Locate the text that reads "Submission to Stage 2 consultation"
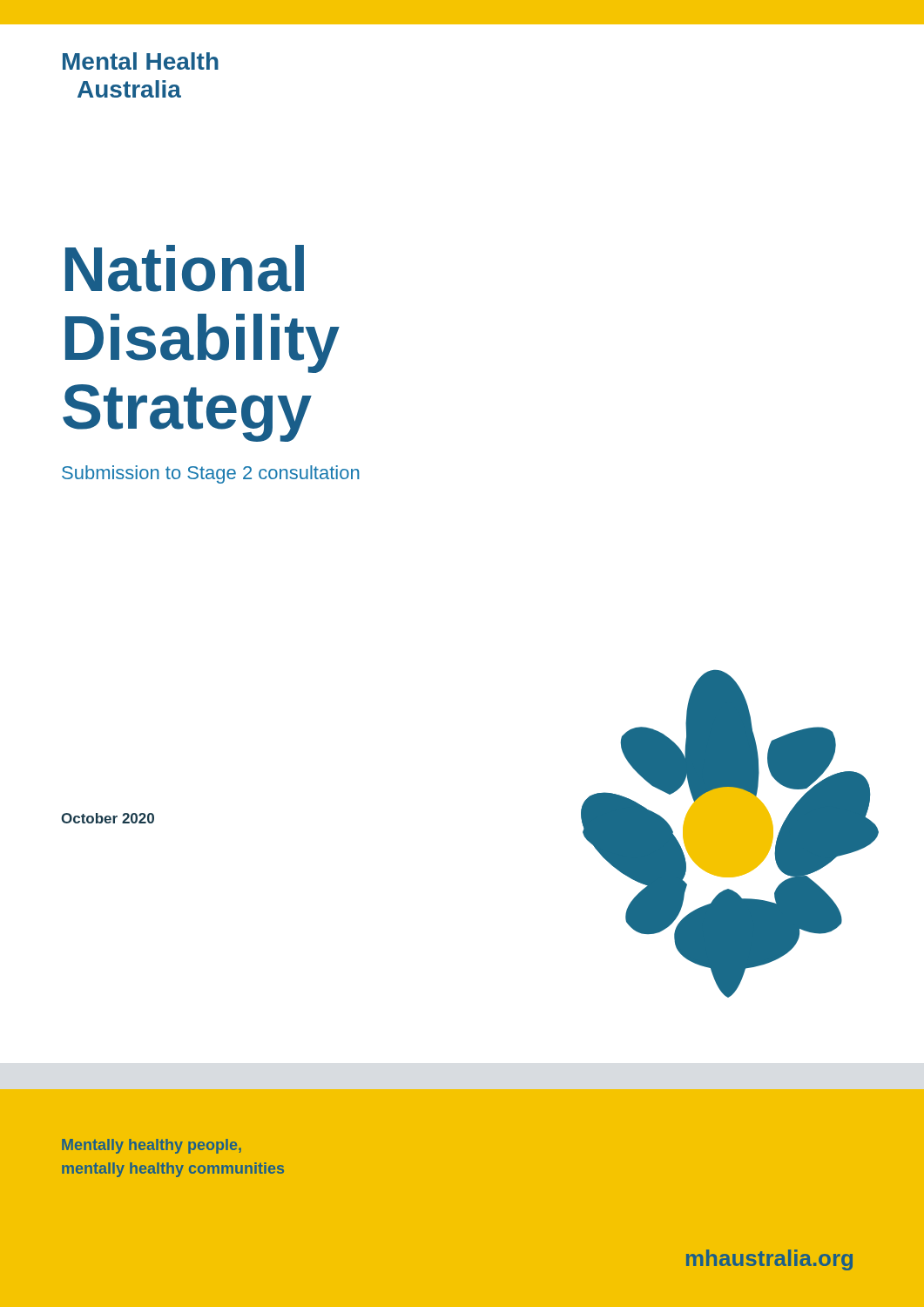The image size is (924, 1307). [x=211, y=473]
